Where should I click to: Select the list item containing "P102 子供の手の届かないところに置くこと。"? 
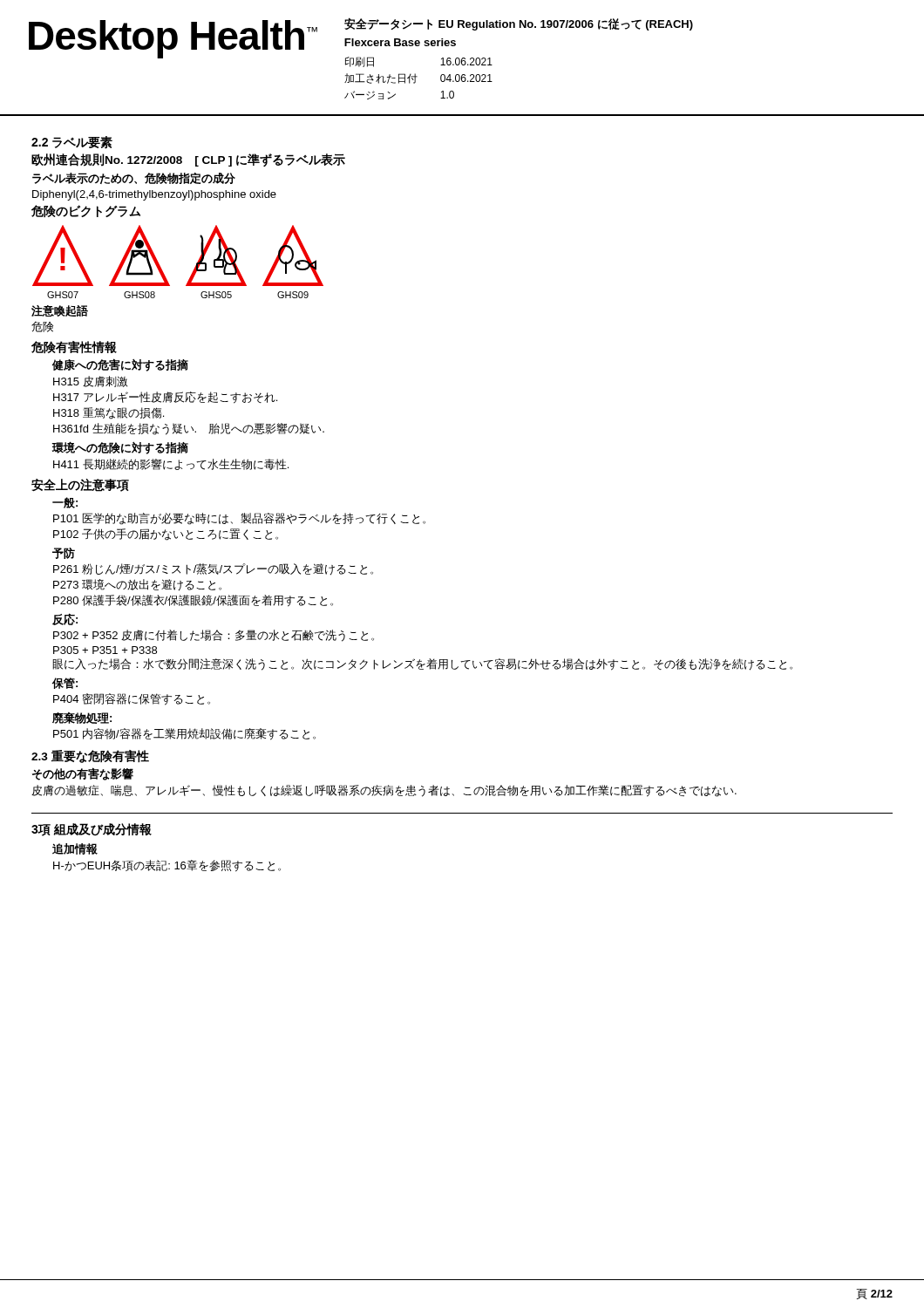point(169,534)
